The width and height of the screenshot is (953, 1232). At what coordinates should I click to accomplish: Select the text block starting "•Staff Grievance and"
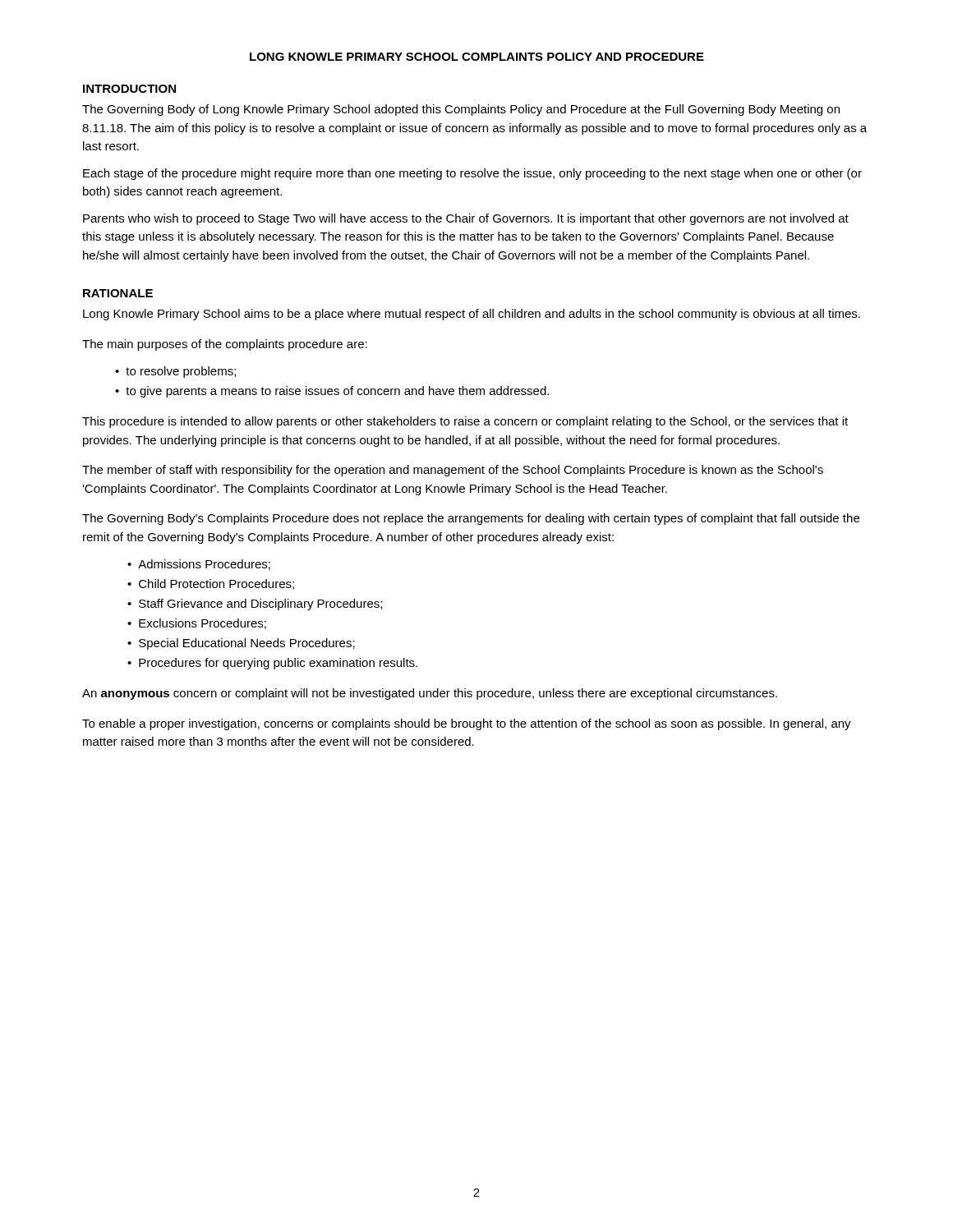(255, 604)
